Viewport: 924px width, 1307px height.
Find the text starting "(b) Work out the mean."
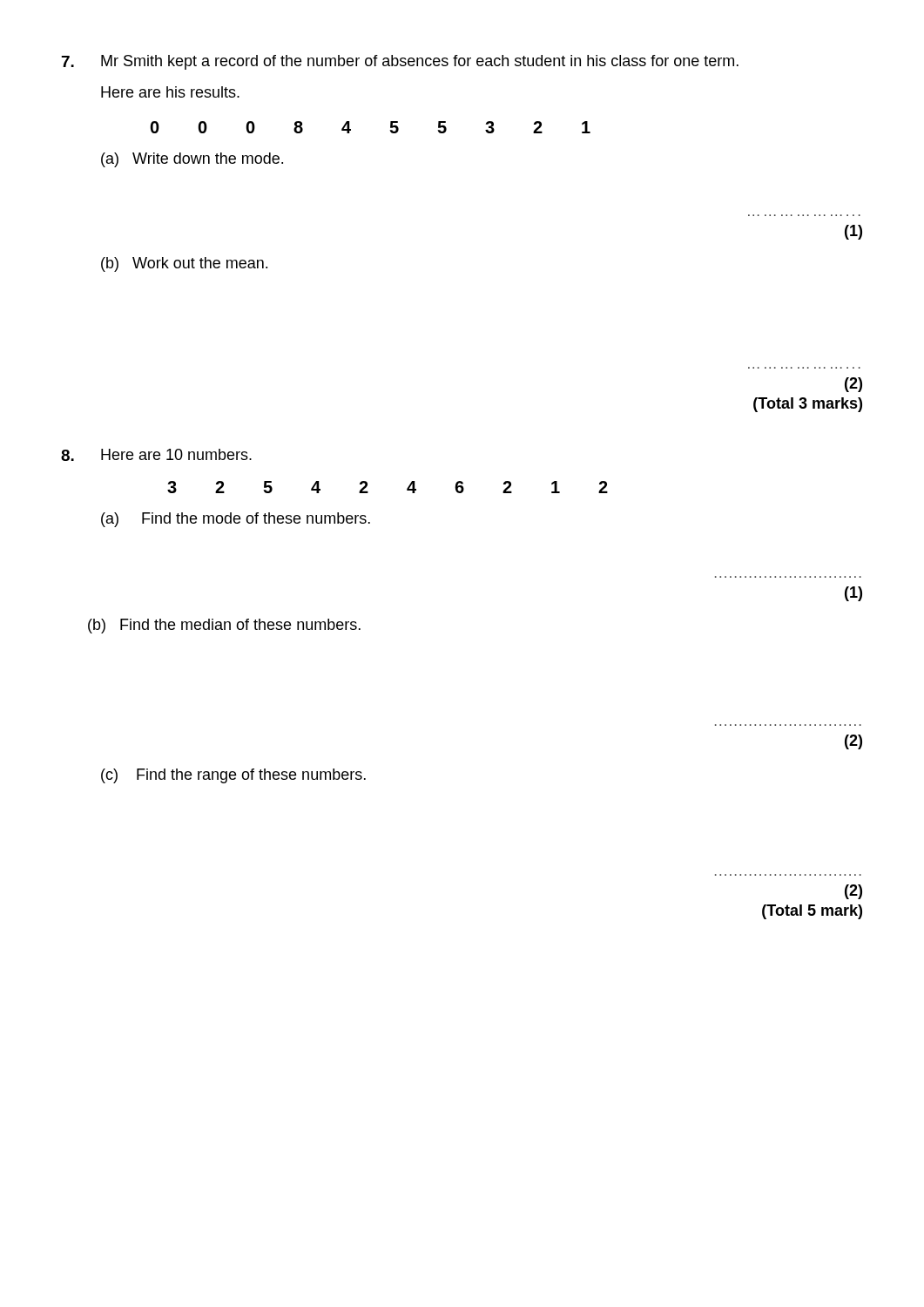(x=185, y=264)
